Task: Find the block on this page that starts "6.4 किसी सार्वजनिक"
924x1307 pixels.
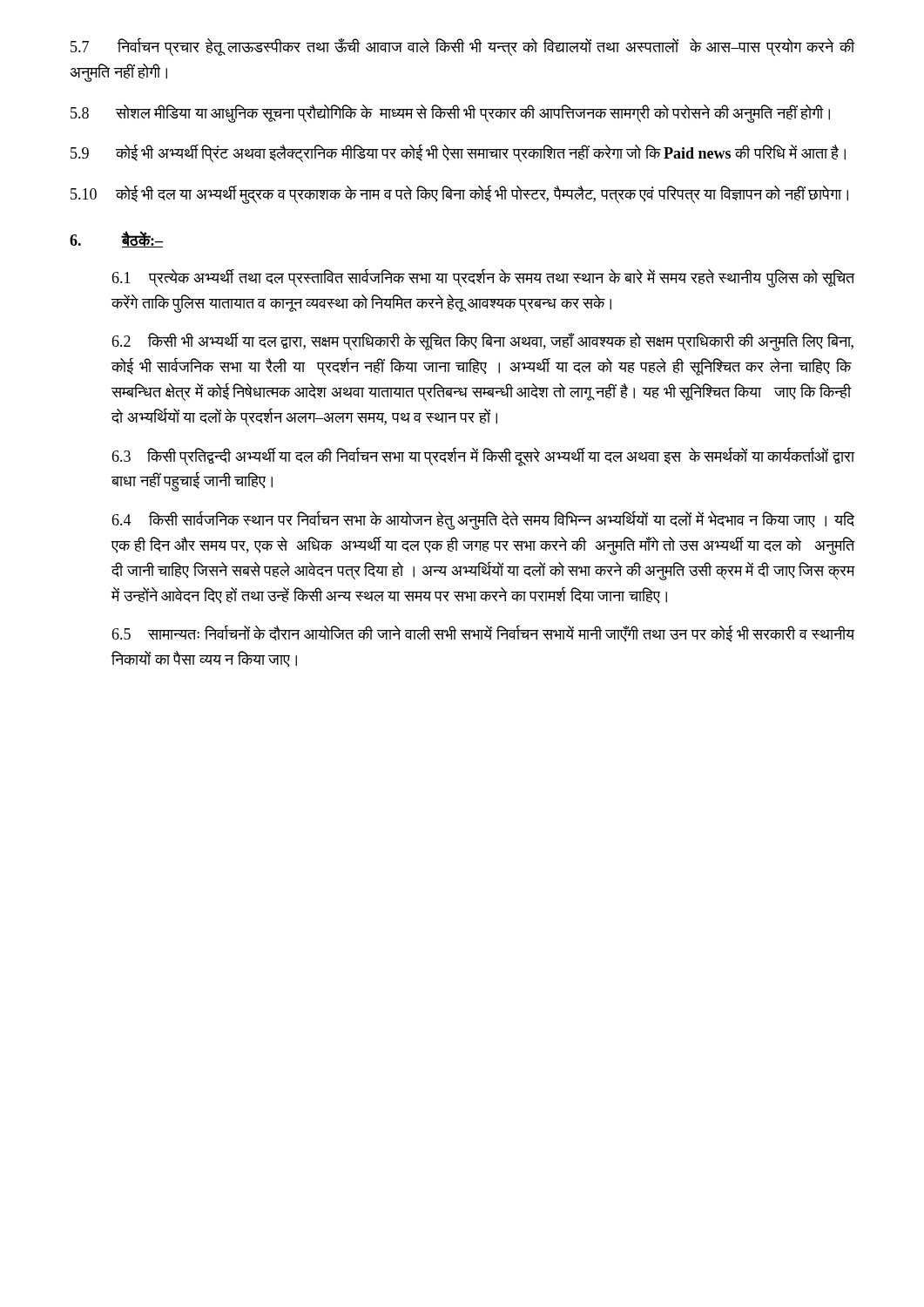Action: click(483, 558)
